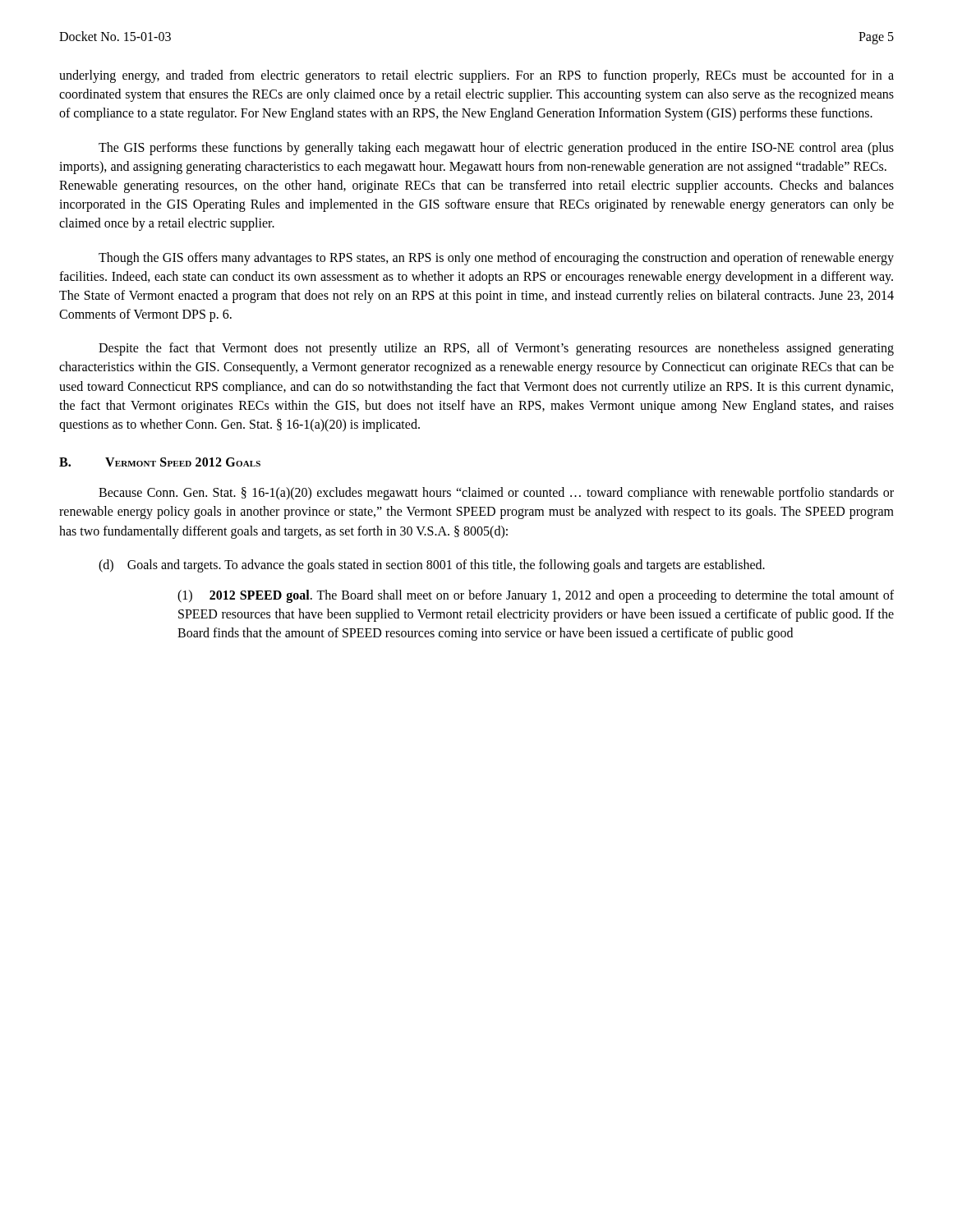Click on the block starting "(1) 2012 SPEED goal. The Board"
This screenshot has height=1232, width=953.
pyautogui.click(x=536, y=614)
